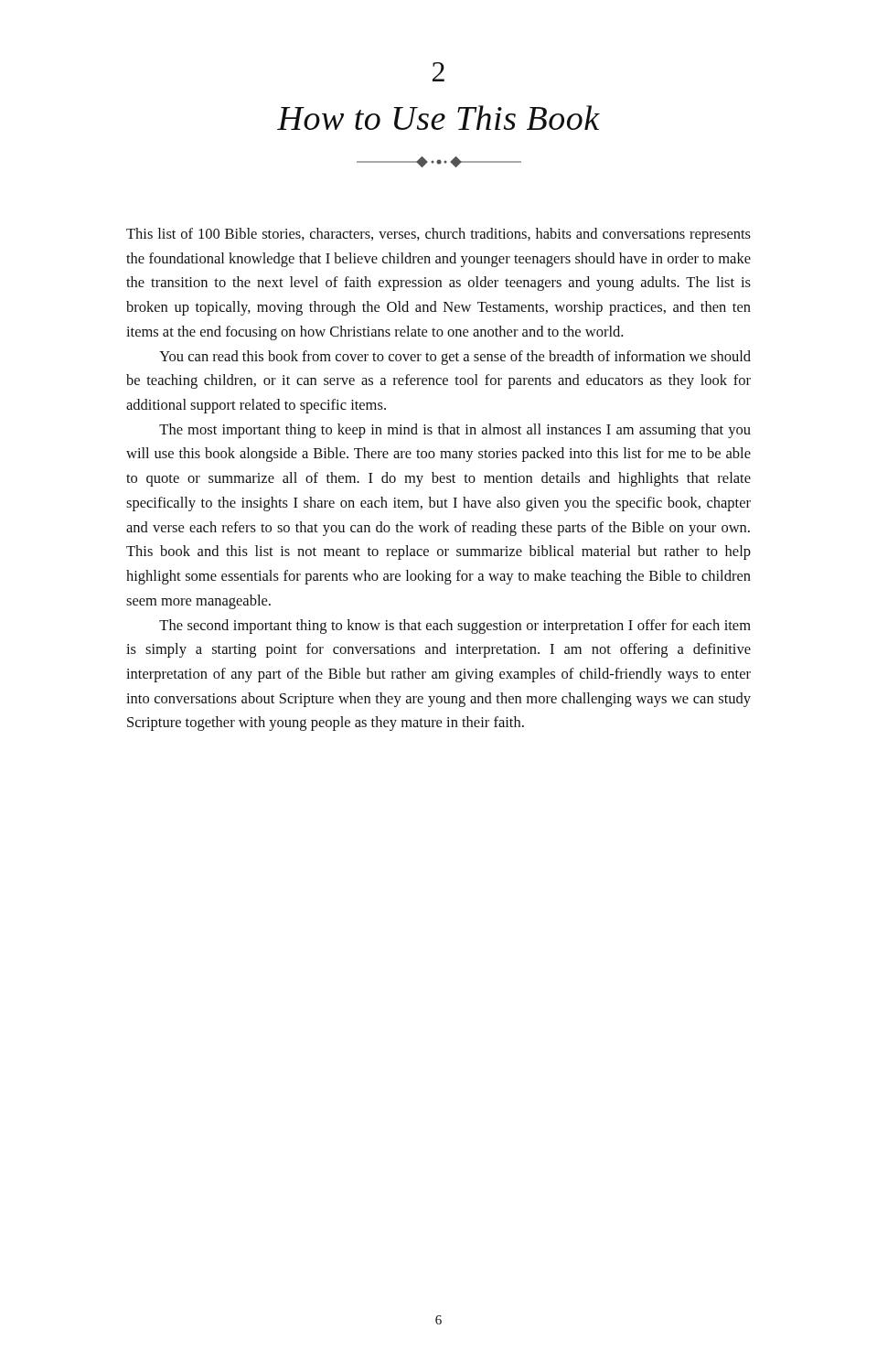Locate the illustration
Viewport: 877px width, 1372px height.
point(438,164)
